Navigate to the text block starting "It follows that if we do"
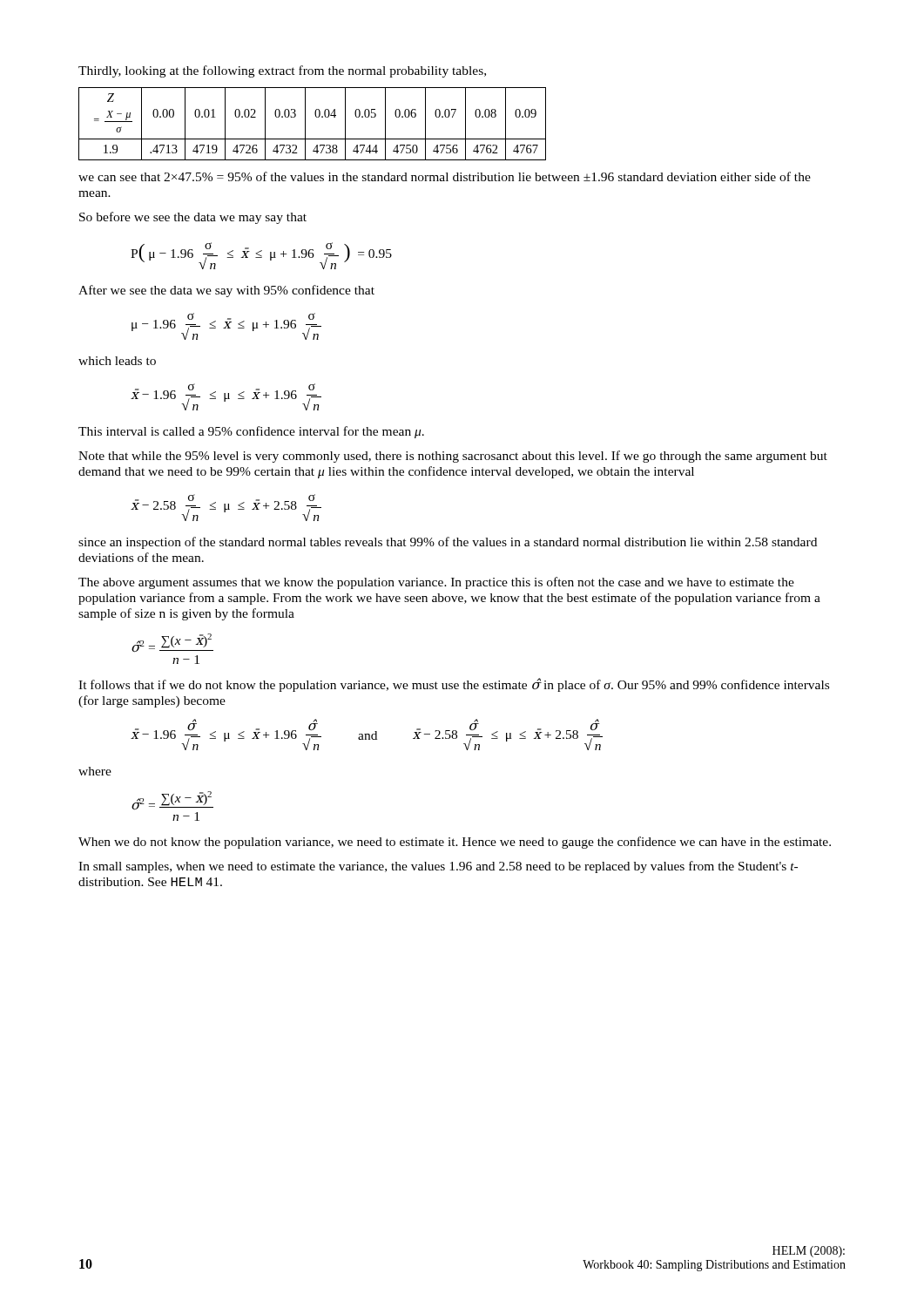Screen dimensions: 1307x924 click(454, 692)
